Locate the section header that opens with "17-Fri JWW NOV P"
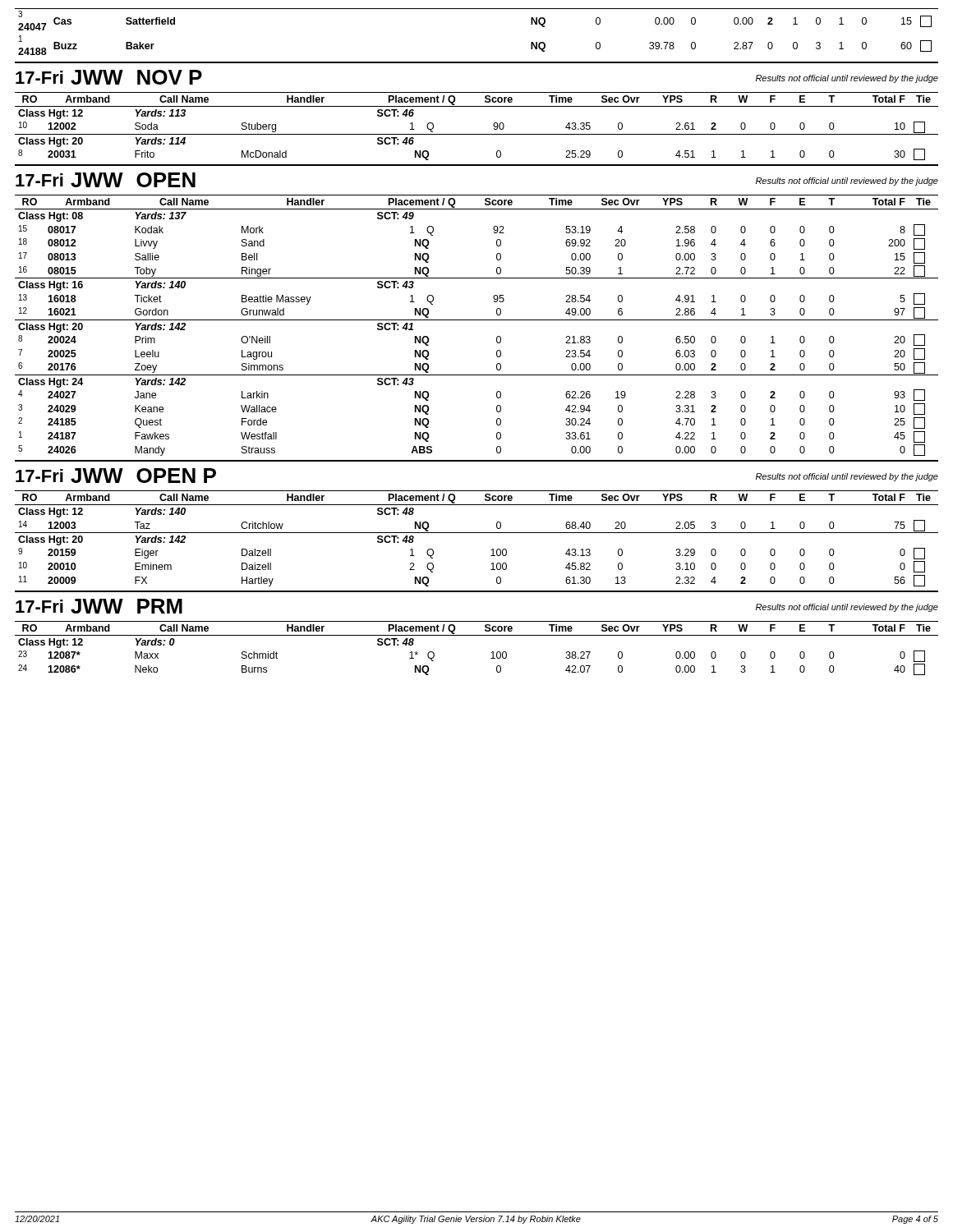Viewport: 953px width, 1232px height. [101, 77]
